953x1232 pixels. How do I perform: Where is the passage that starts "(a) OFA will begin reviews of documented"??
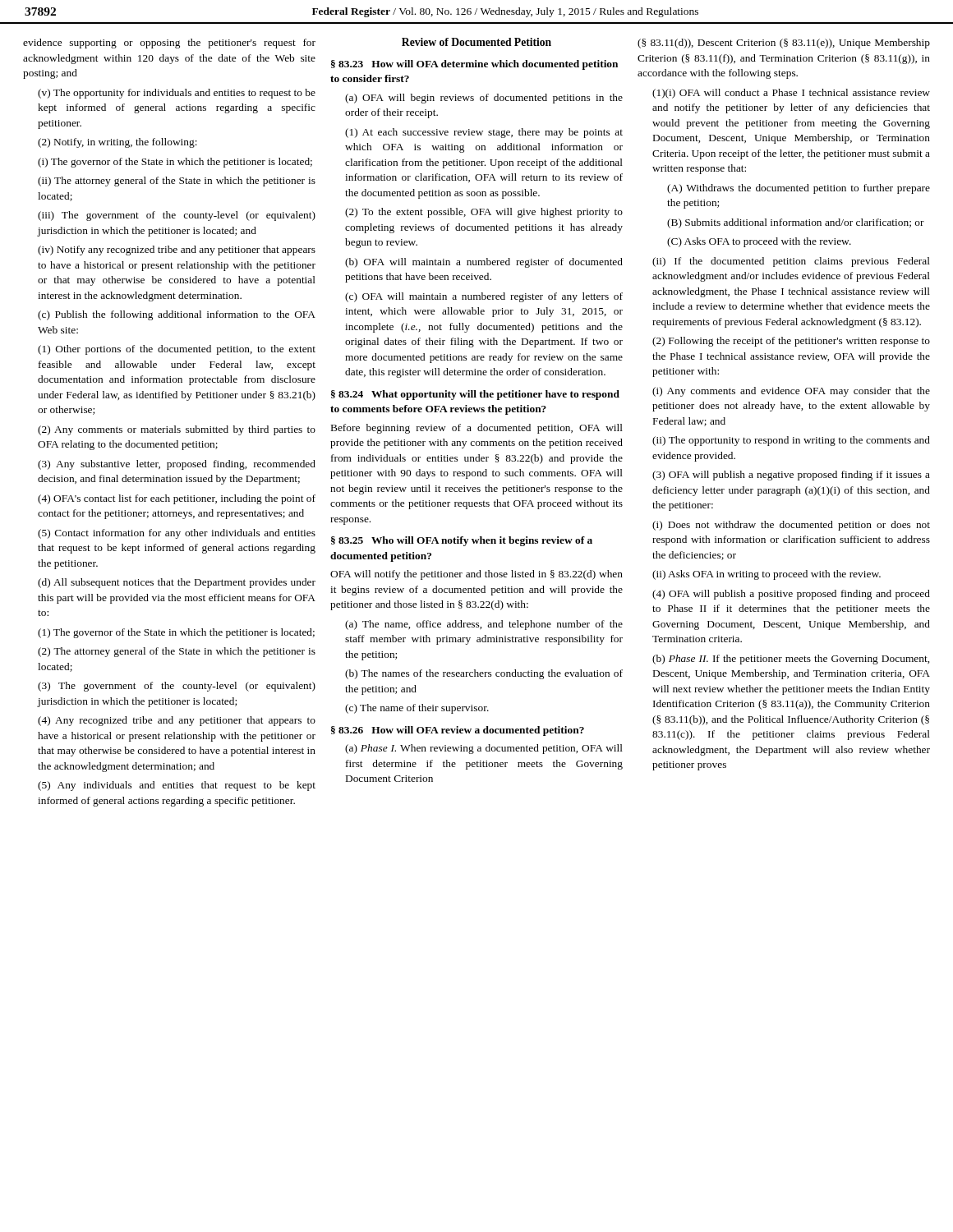tap(484, 235)
